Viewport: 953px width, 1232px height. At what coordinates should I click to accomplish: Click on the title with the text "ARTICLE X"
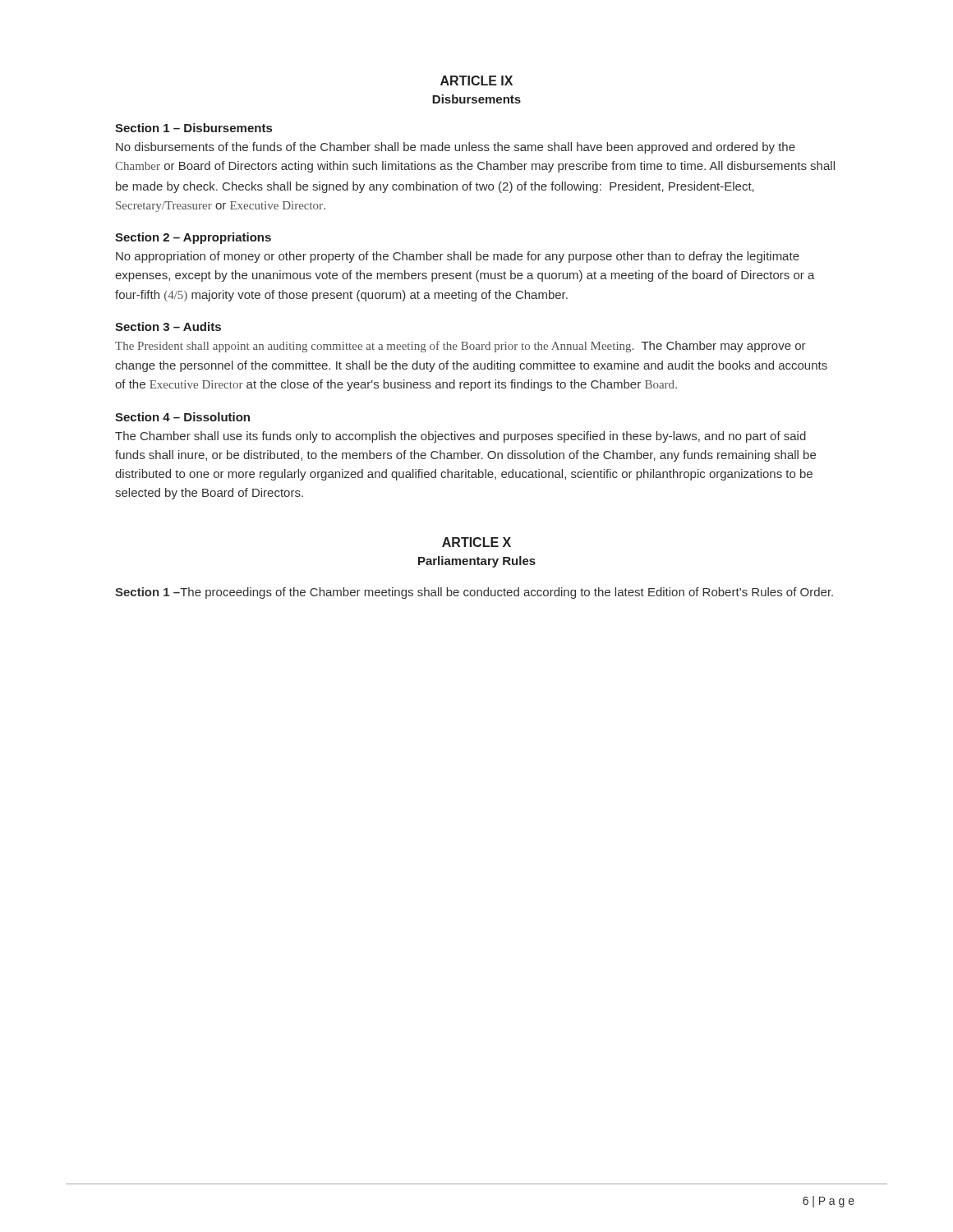476,542
